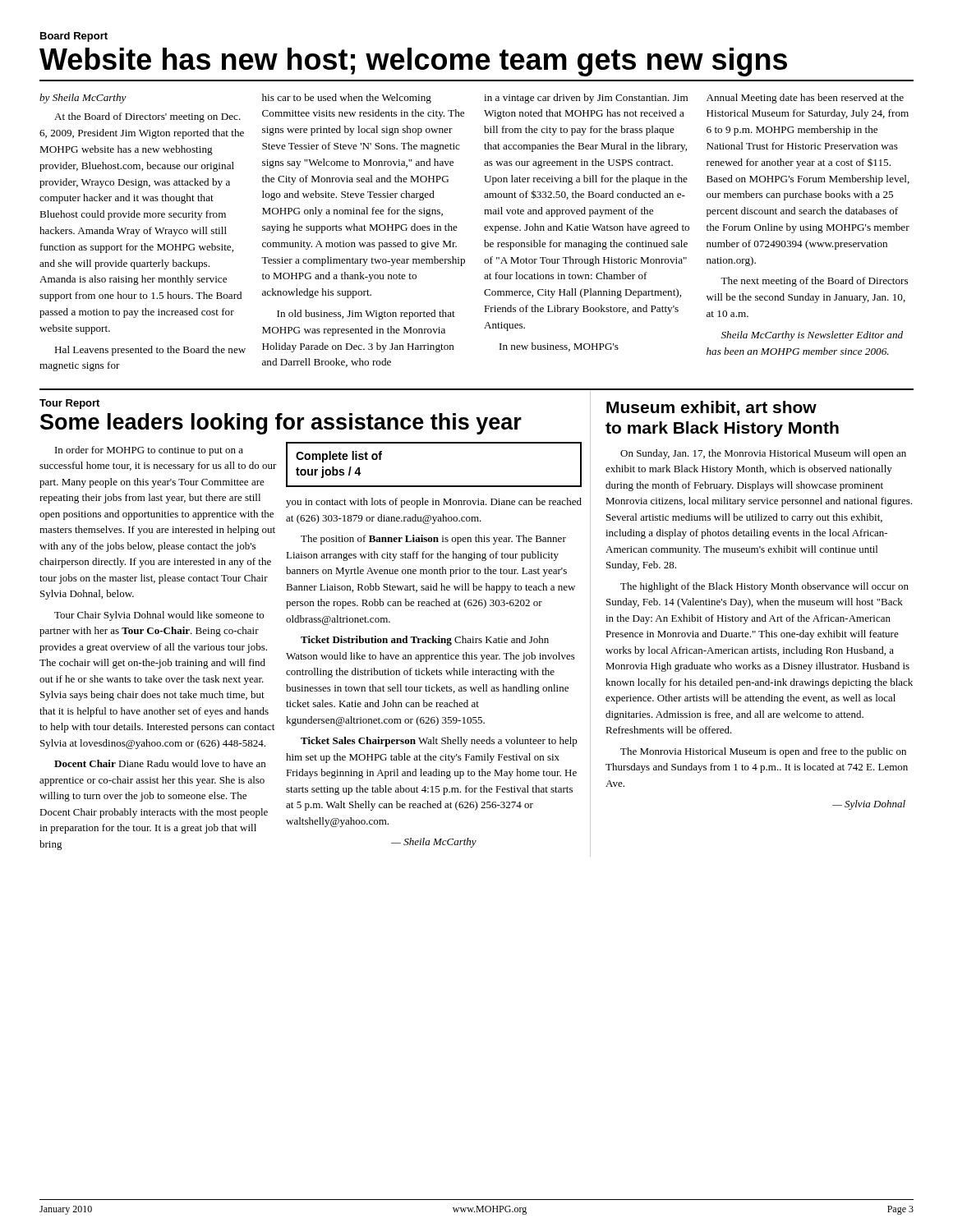
Task: Select the block starting "his car to be"
Action: pyautogui.click(x=365, y=230)
